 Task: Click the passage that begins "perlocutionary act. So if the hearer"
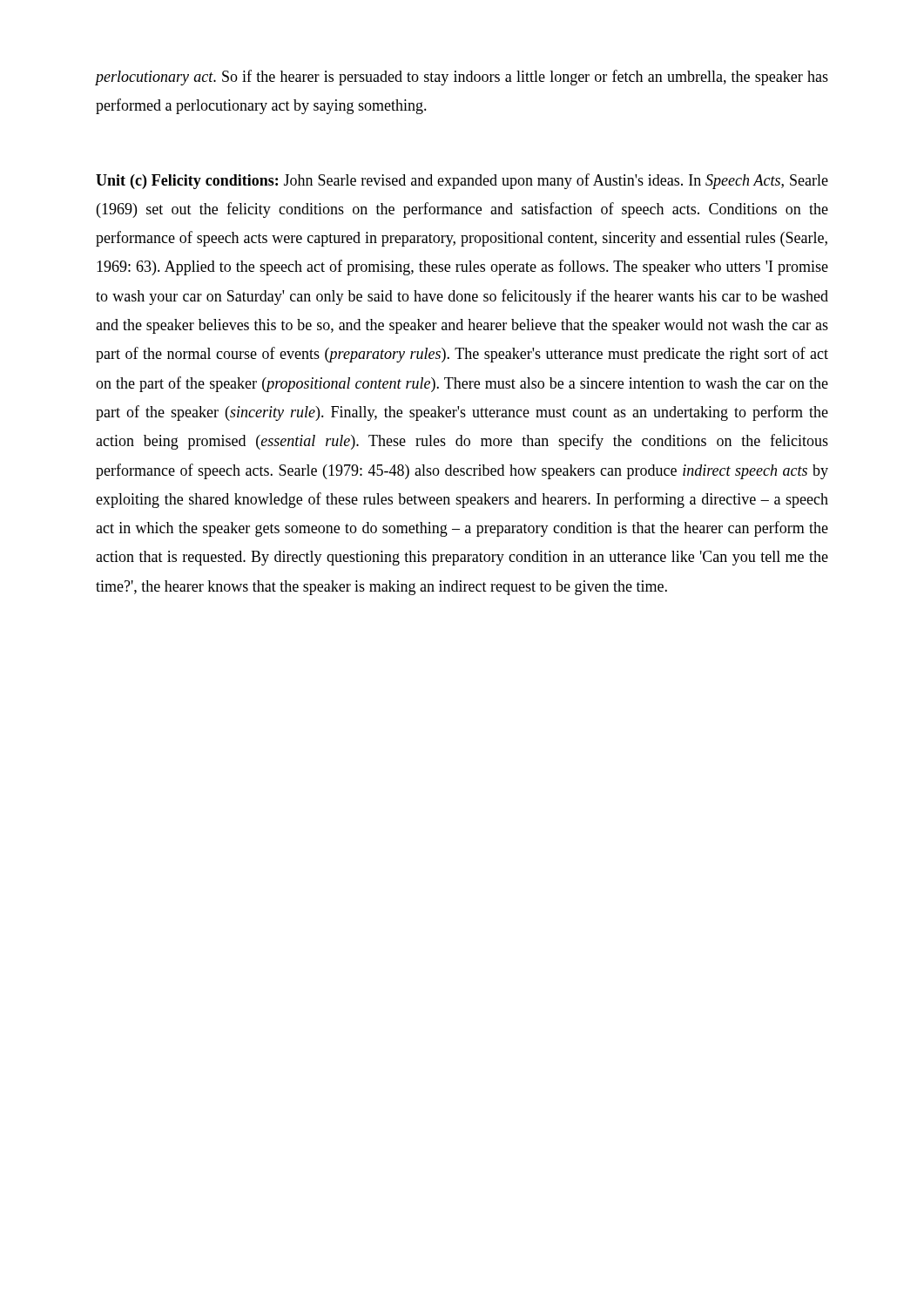[462, 91]
